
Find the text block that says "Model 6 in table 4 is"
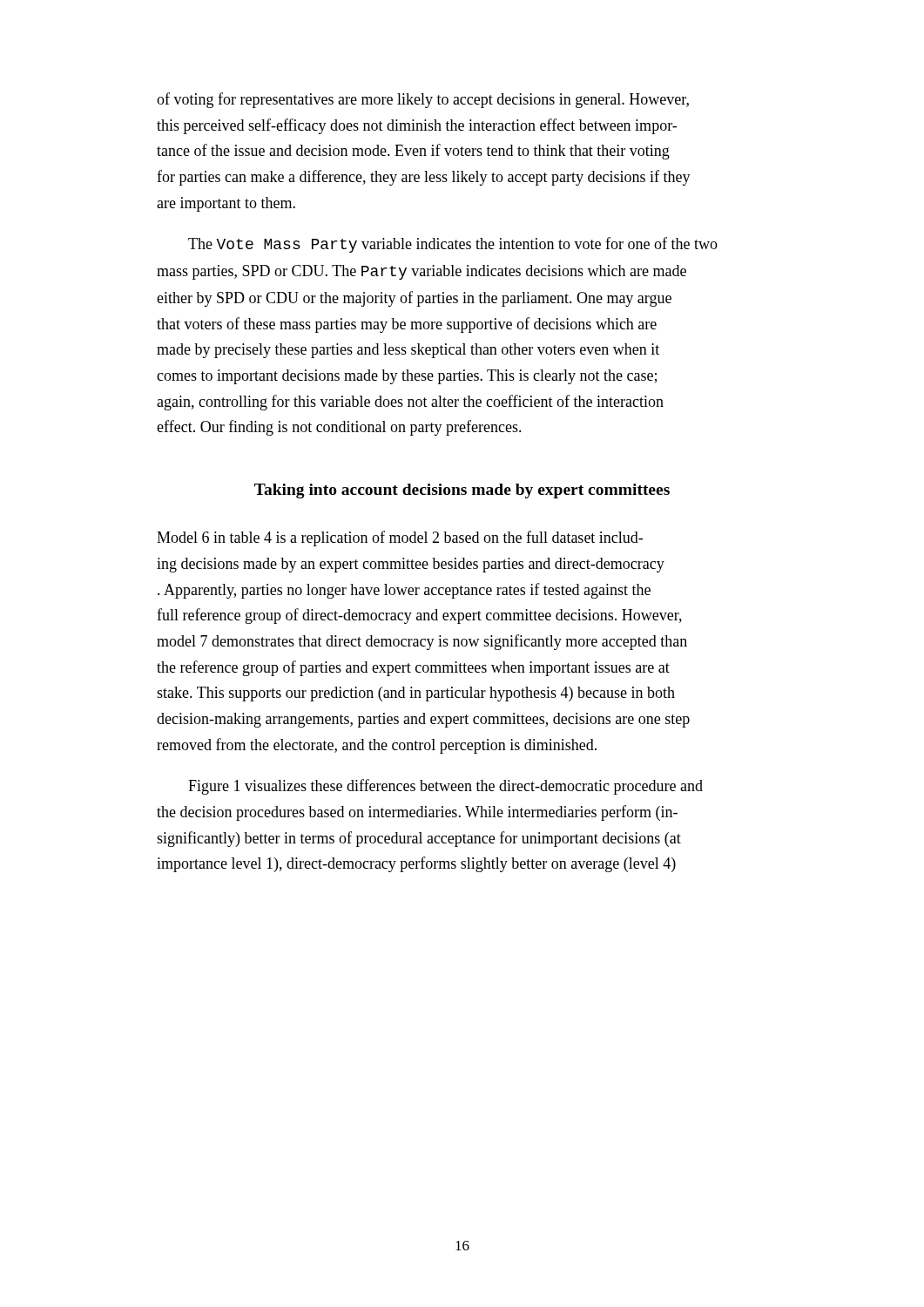click(462, 642)
